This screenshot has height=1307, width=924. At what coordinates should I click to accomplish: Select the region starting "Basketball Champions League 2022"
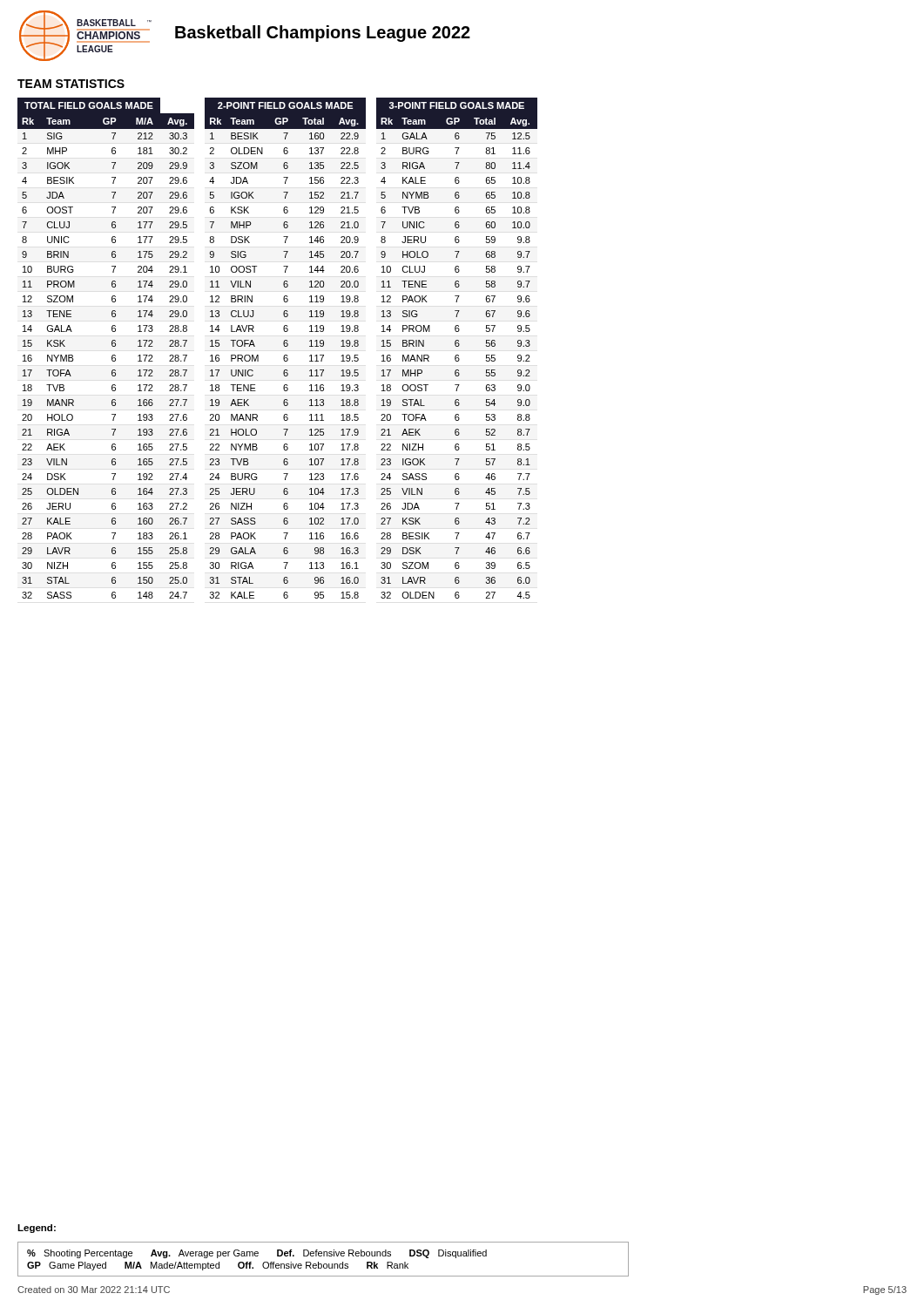[x=322, y=32]
